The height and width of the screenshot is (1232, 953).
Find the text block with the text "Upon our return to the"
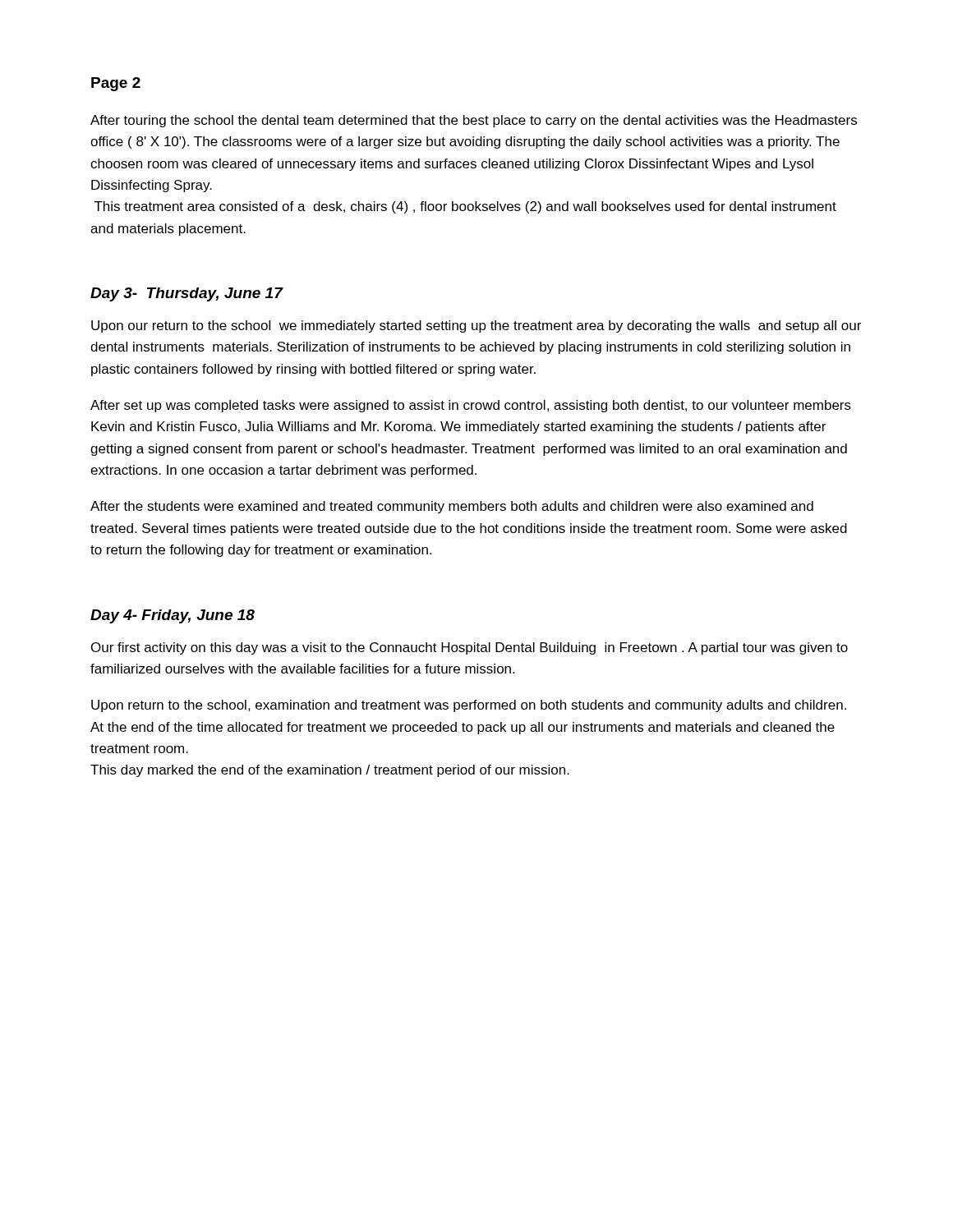(476, 347)
